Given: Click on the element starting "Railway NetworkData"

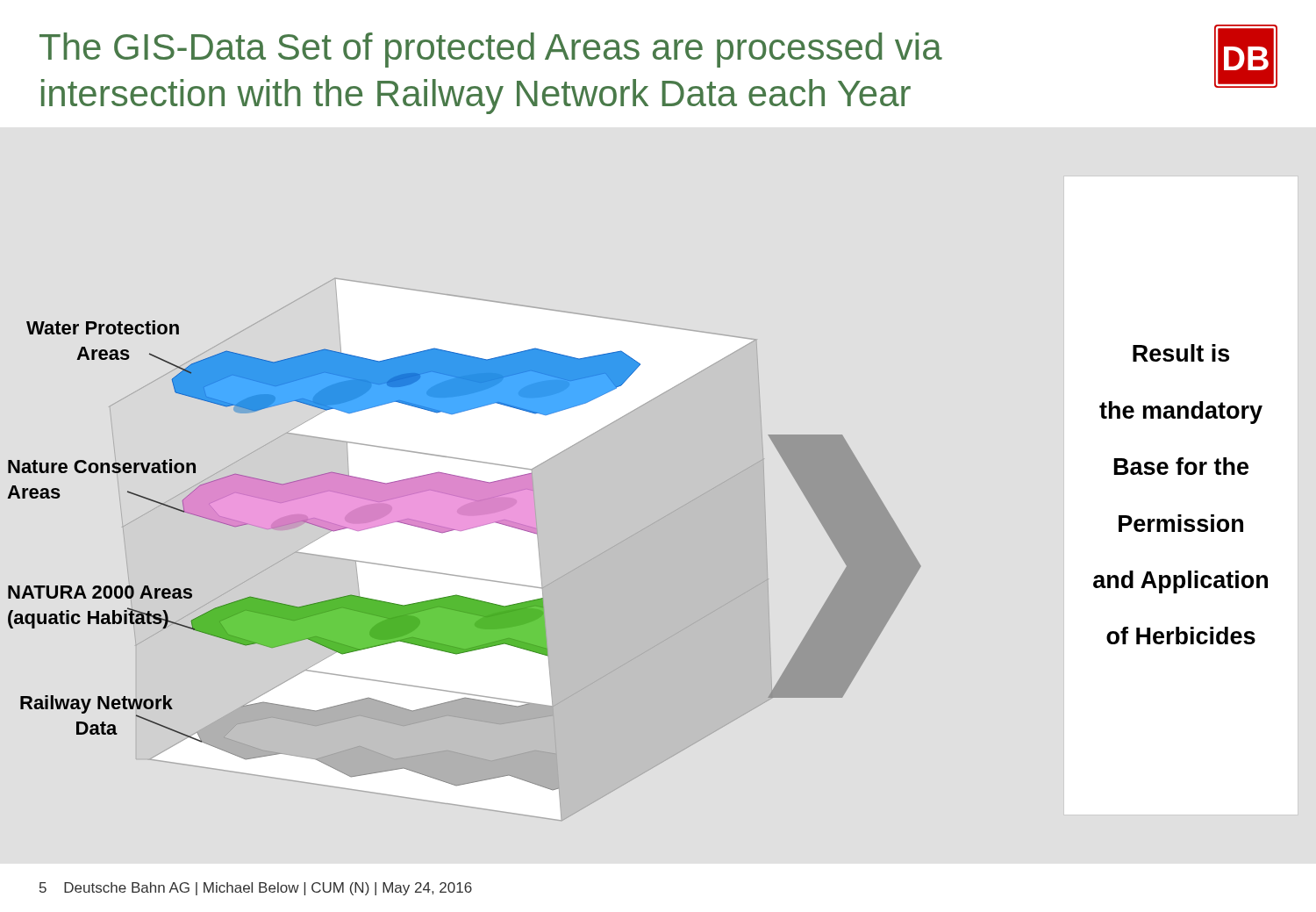Looking at the screenshot, I should pos(96,715).
